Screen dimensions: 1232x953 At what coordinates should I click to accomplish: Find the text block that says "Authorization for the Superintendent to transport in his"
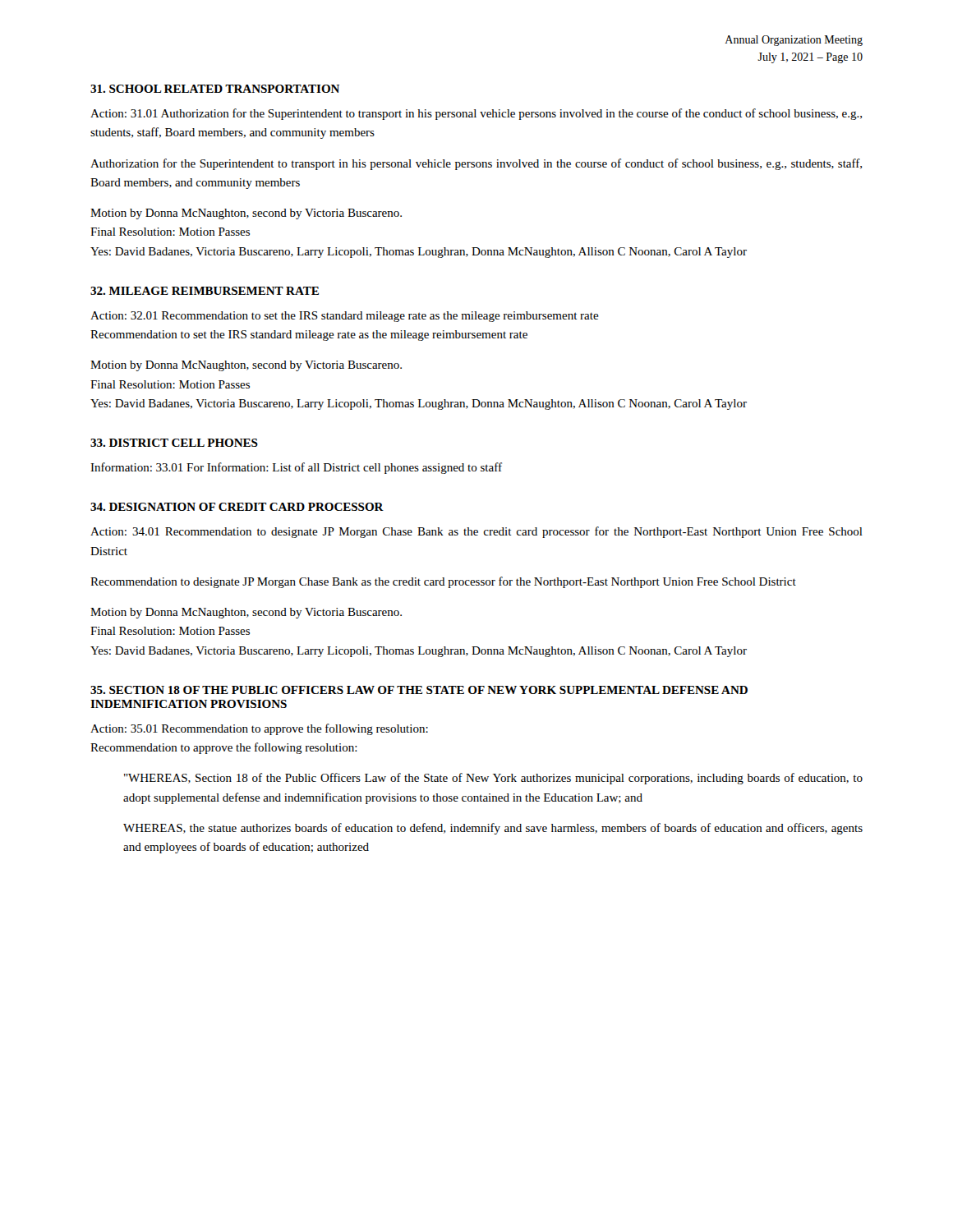[x=476, y=173]
